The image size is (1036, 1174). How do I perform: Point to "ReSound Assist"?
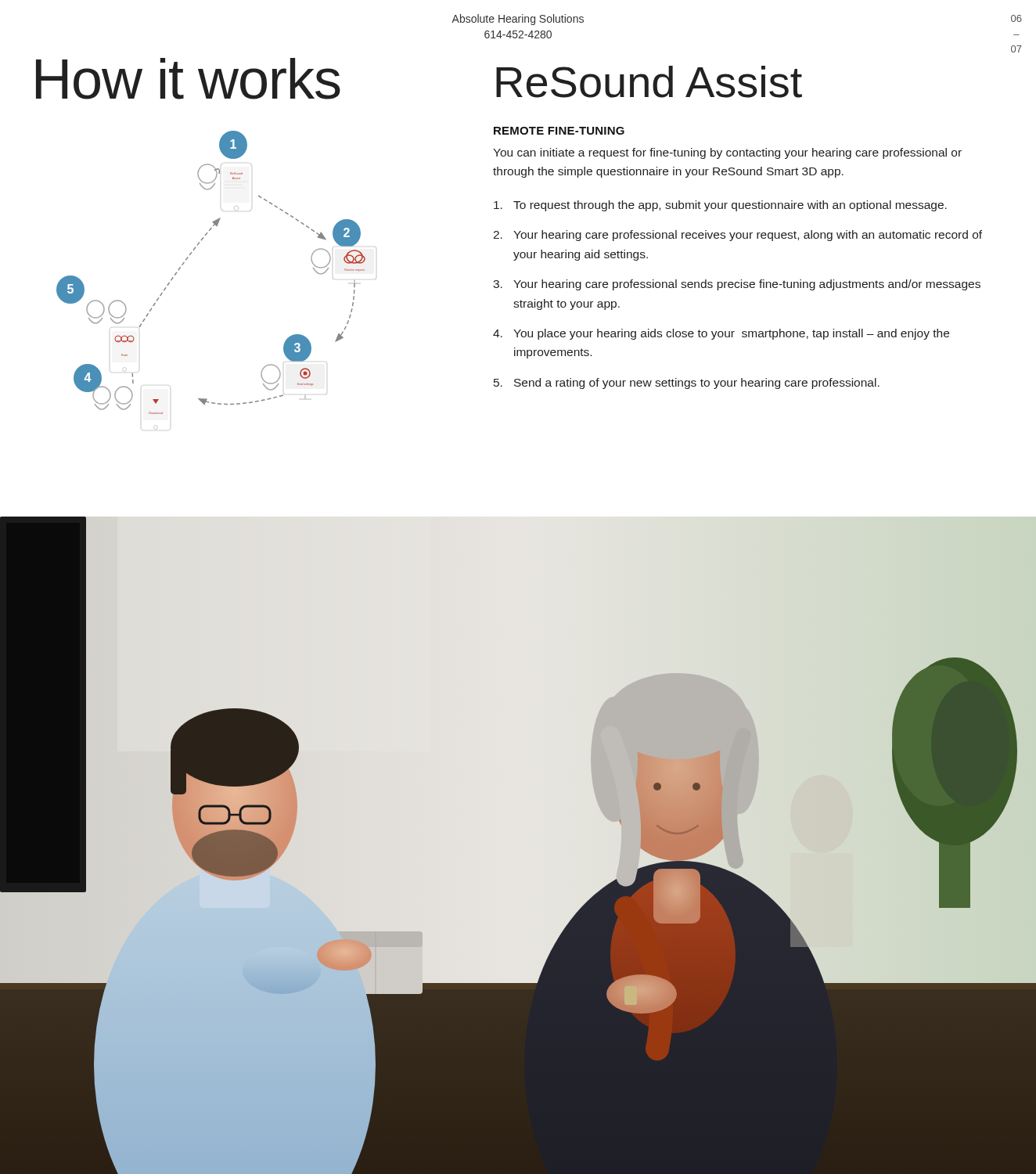click(648, 82)
